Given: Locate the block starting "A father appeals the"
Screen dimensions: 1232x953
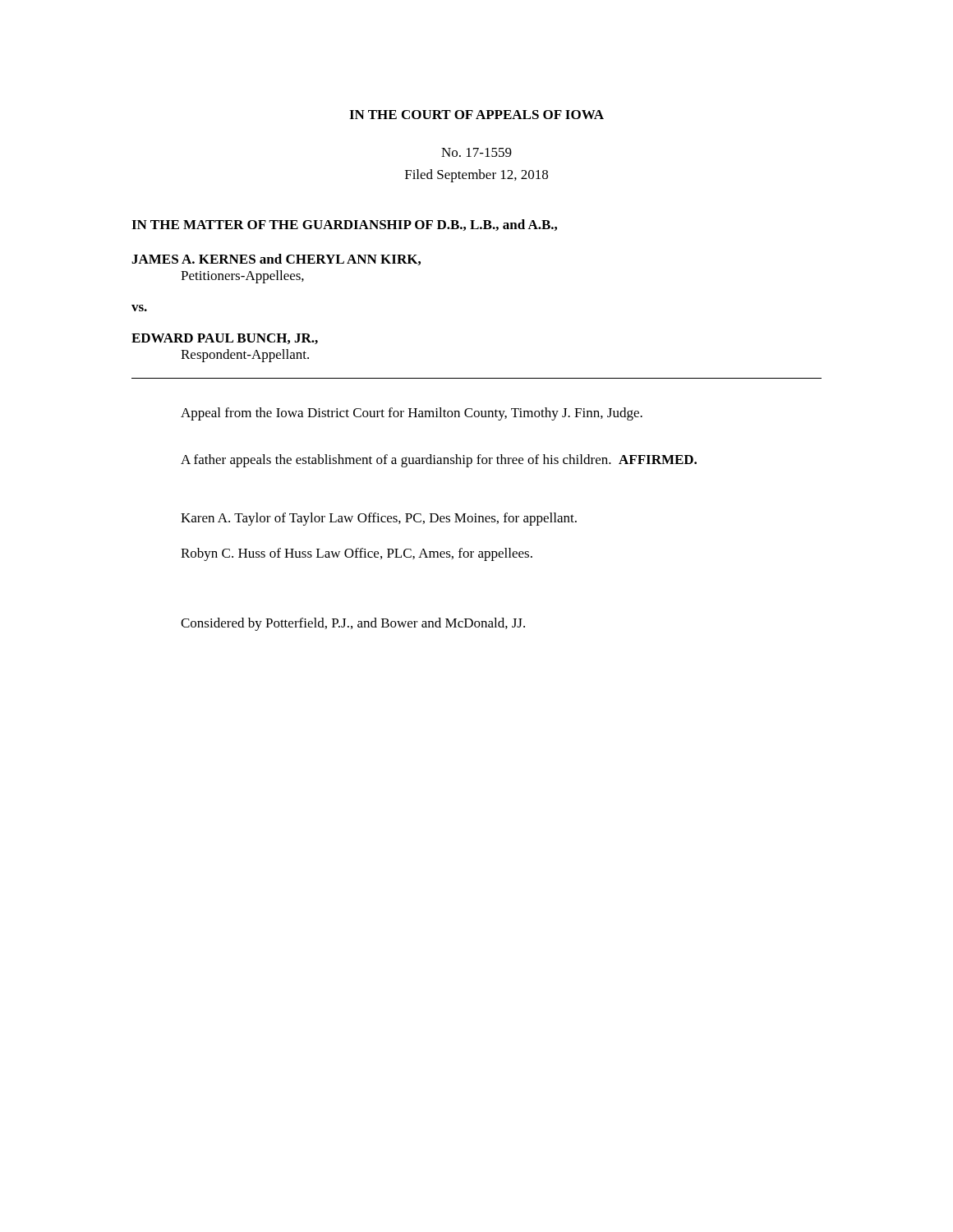Looking at the screenshot, I should coord(439,460).
